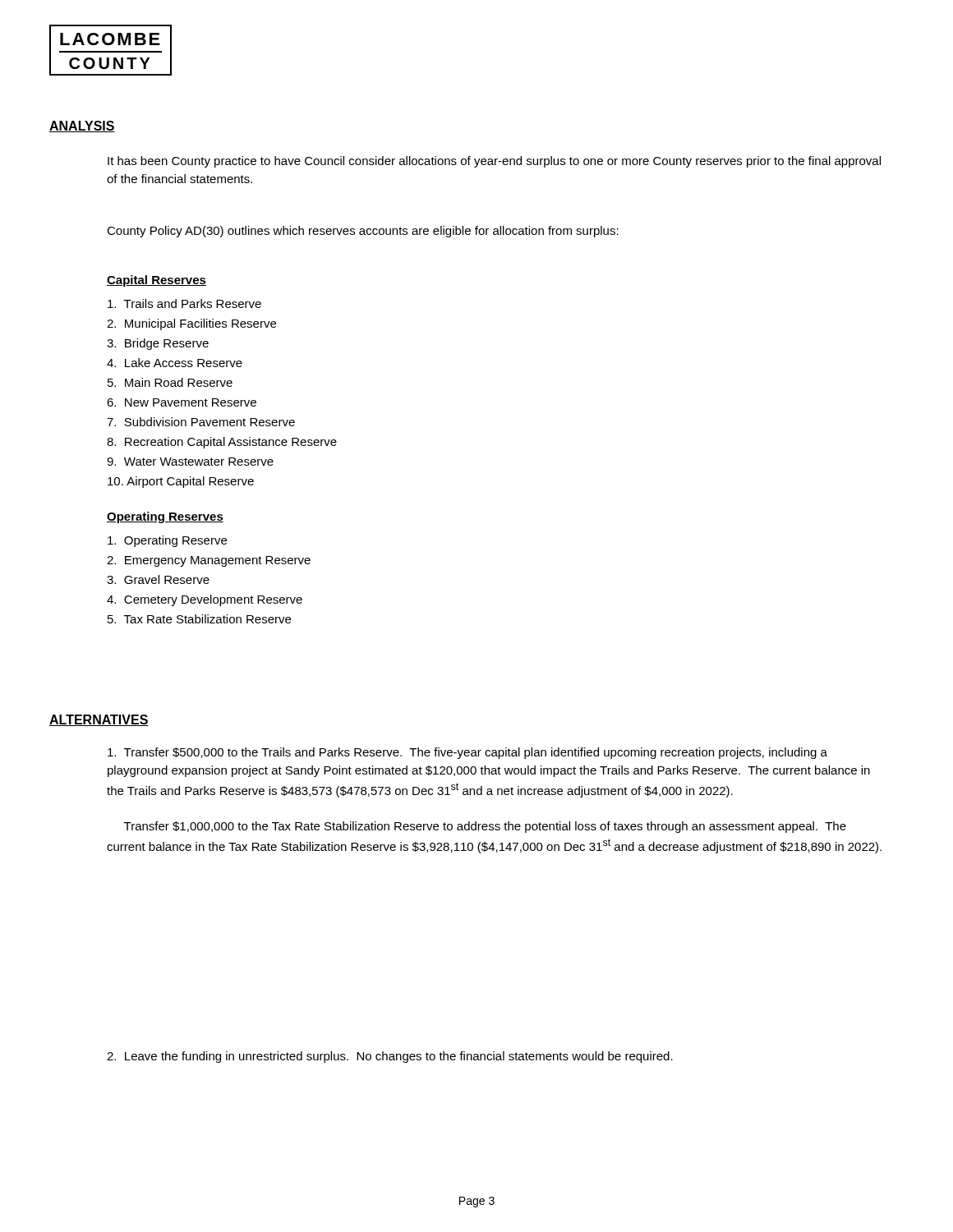
Task: Find the region starting "9. Water Wastewater"
Action: click(190, 462)
